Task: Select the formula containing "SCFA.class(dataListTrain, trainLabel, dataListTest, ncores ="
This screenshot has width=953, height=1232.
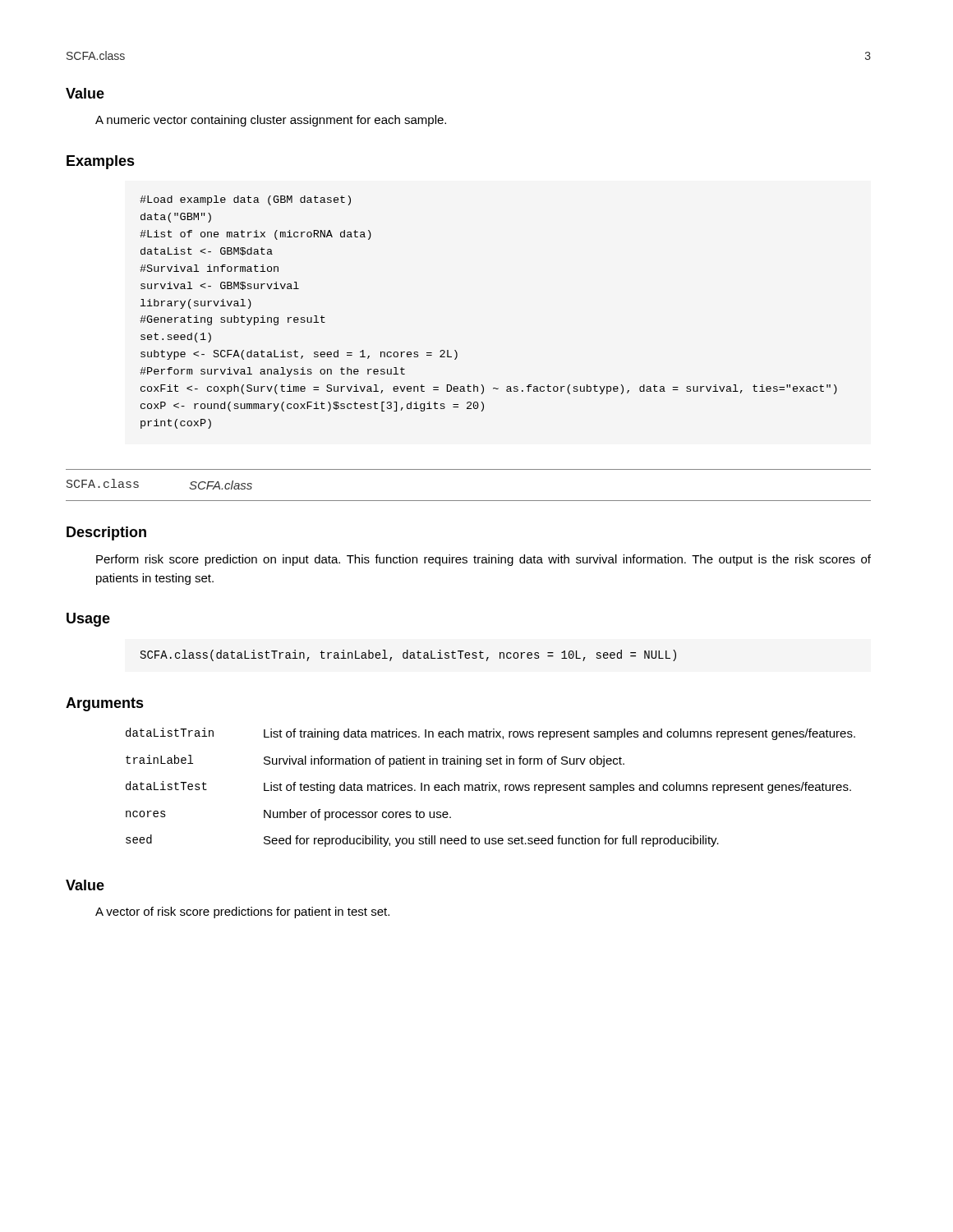Action: (498, 656)
